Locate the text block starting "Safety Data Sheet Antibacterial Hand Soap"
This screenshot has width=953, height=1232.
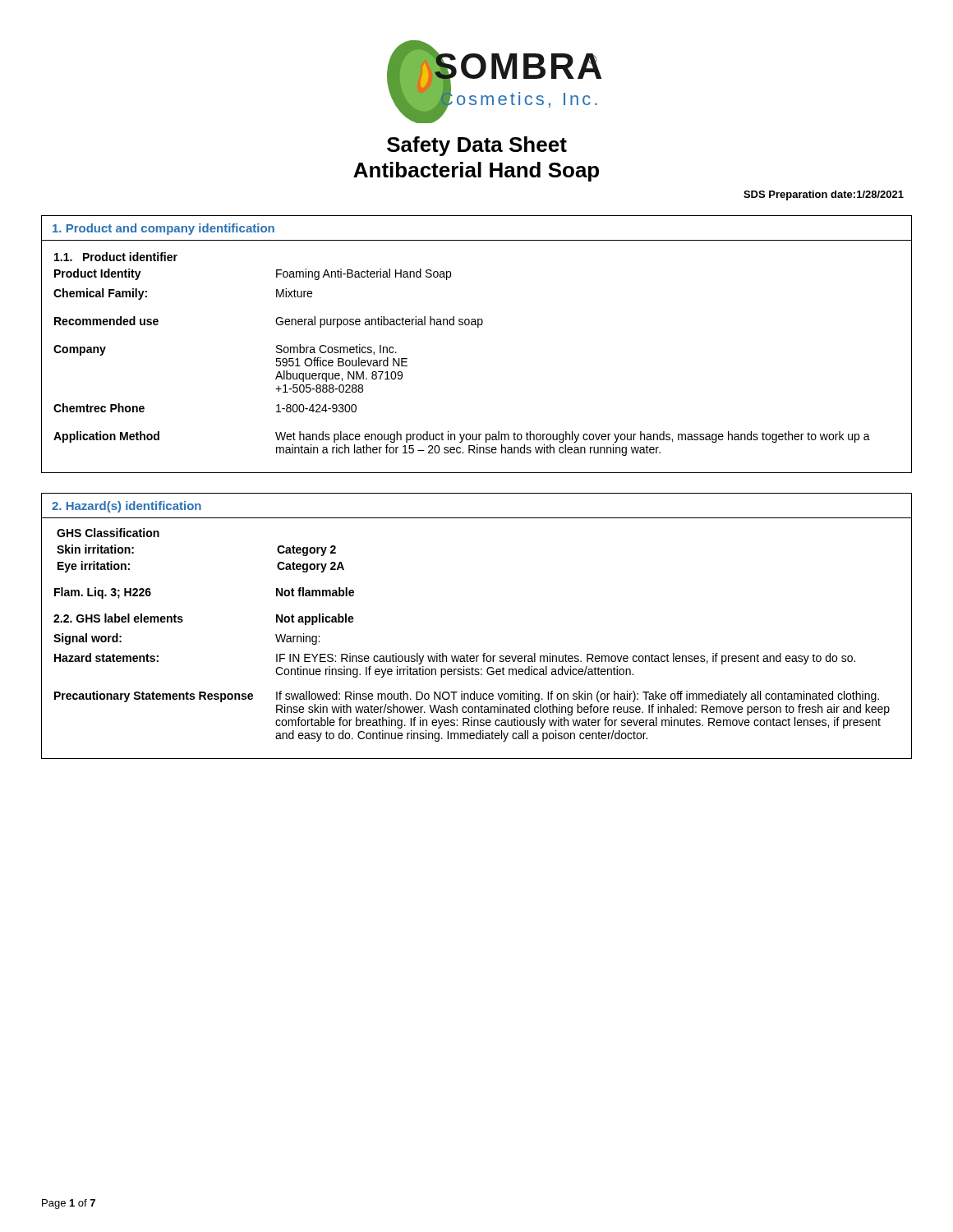476,158
